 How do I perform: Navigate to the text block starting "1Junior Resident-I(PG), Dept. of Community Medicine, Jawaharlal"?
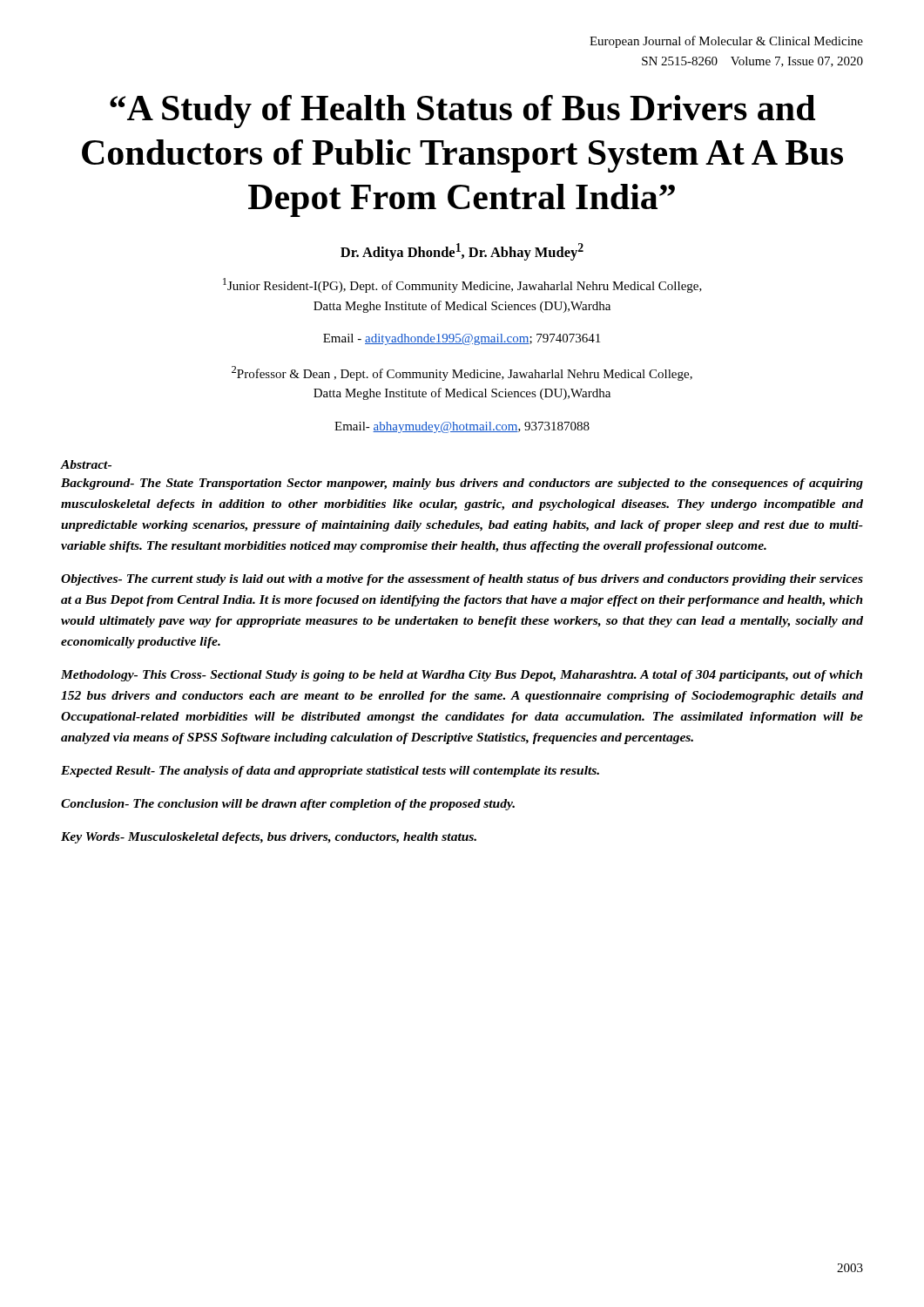(462, 295)
